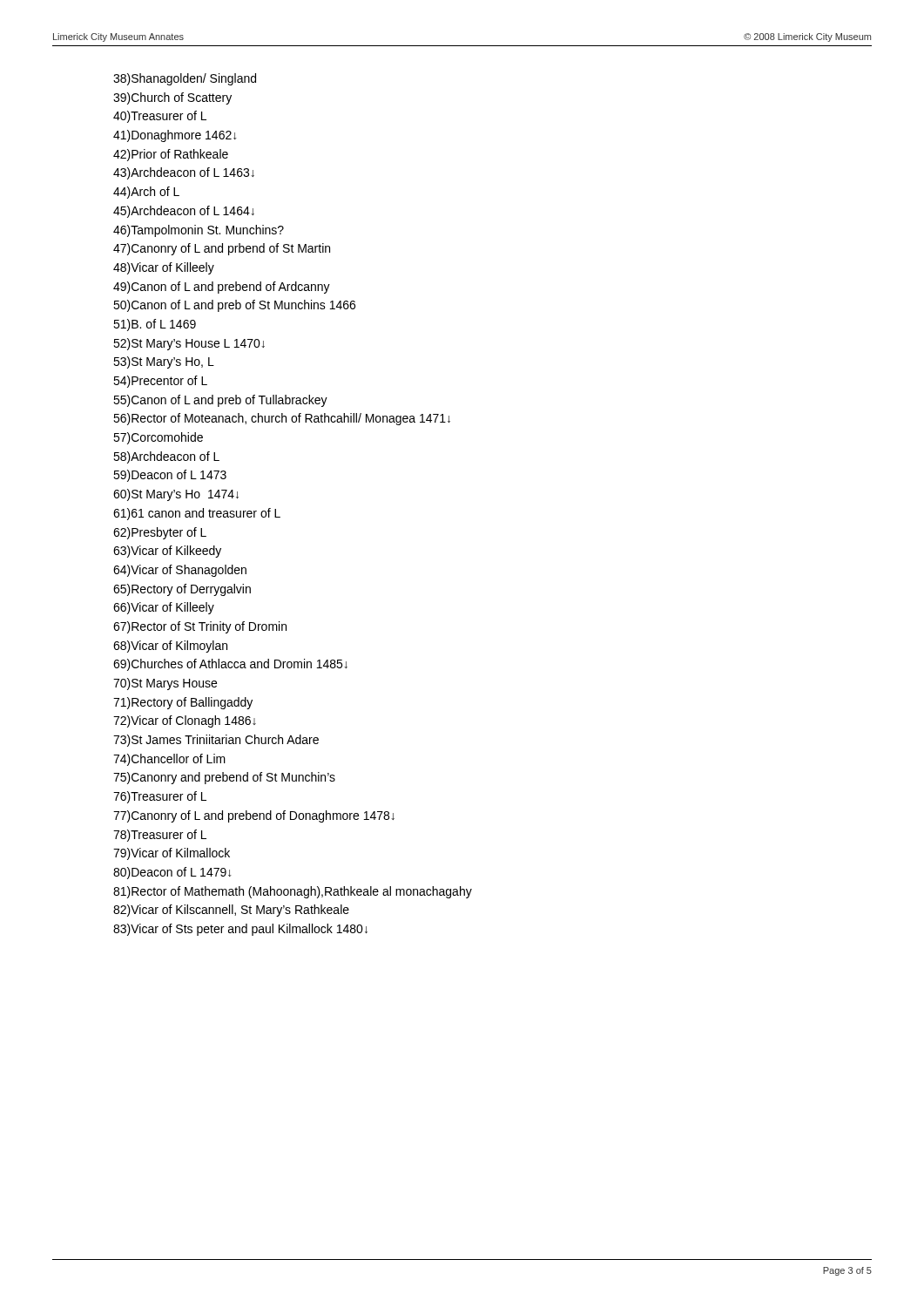Locate the region starting "52)St Mary’s House L 1470↓"

pos(190,343)
